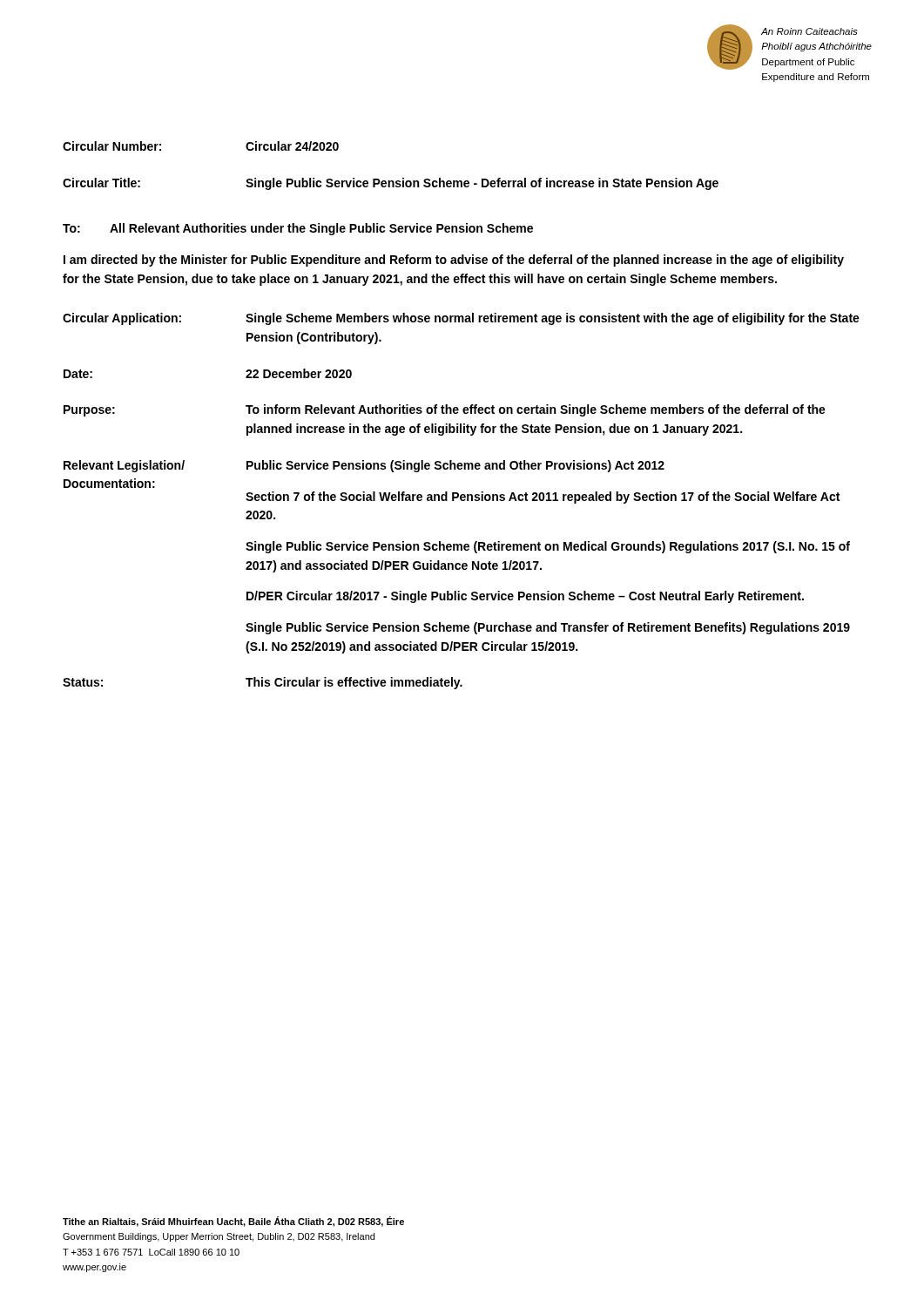The height and width of the screenshot is (1307, 924).
Task: Locate the logo
Action: click(730, 48)
